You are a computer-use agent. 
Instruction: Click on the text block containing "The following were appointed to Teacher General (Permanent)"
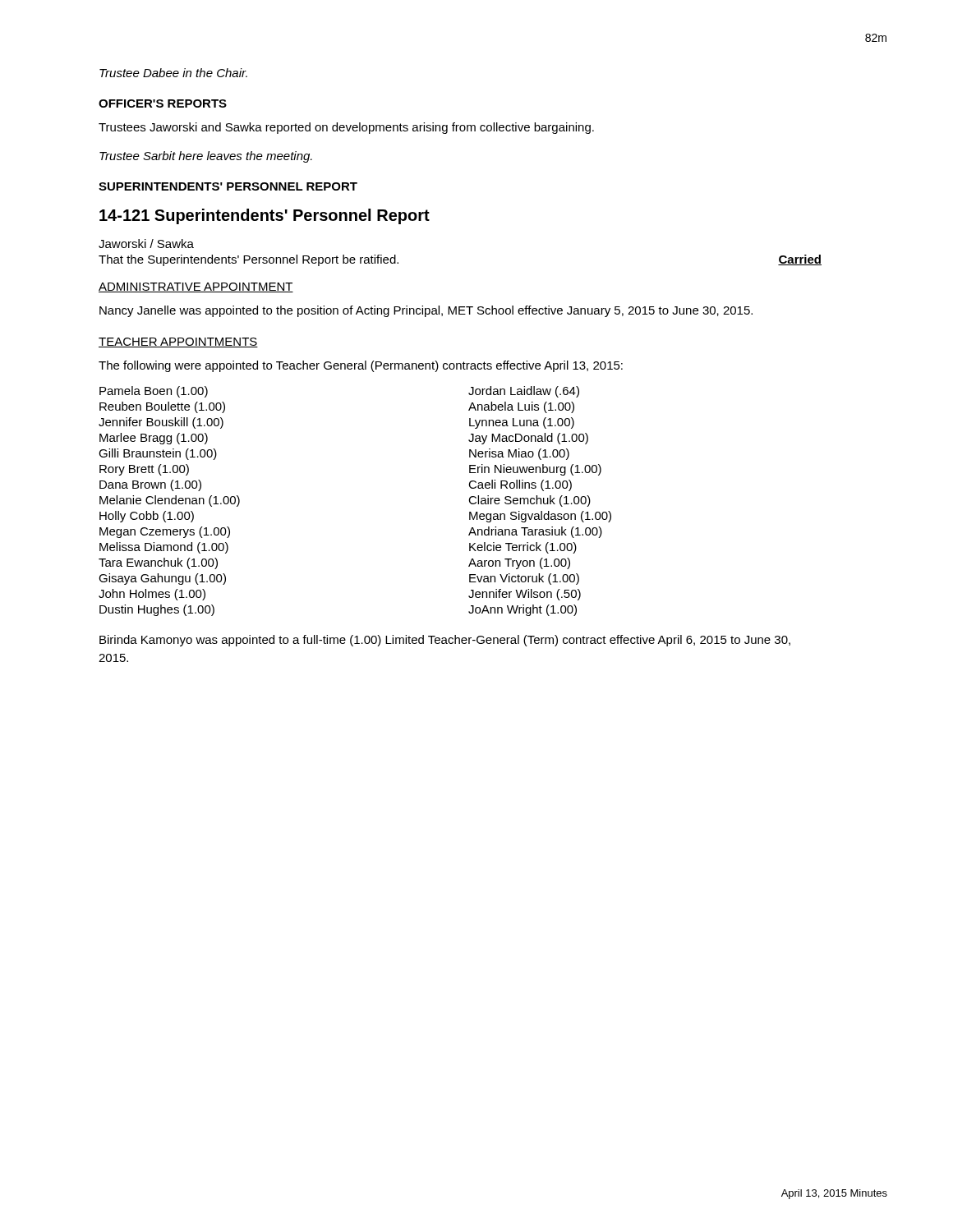tap(361, 365)
